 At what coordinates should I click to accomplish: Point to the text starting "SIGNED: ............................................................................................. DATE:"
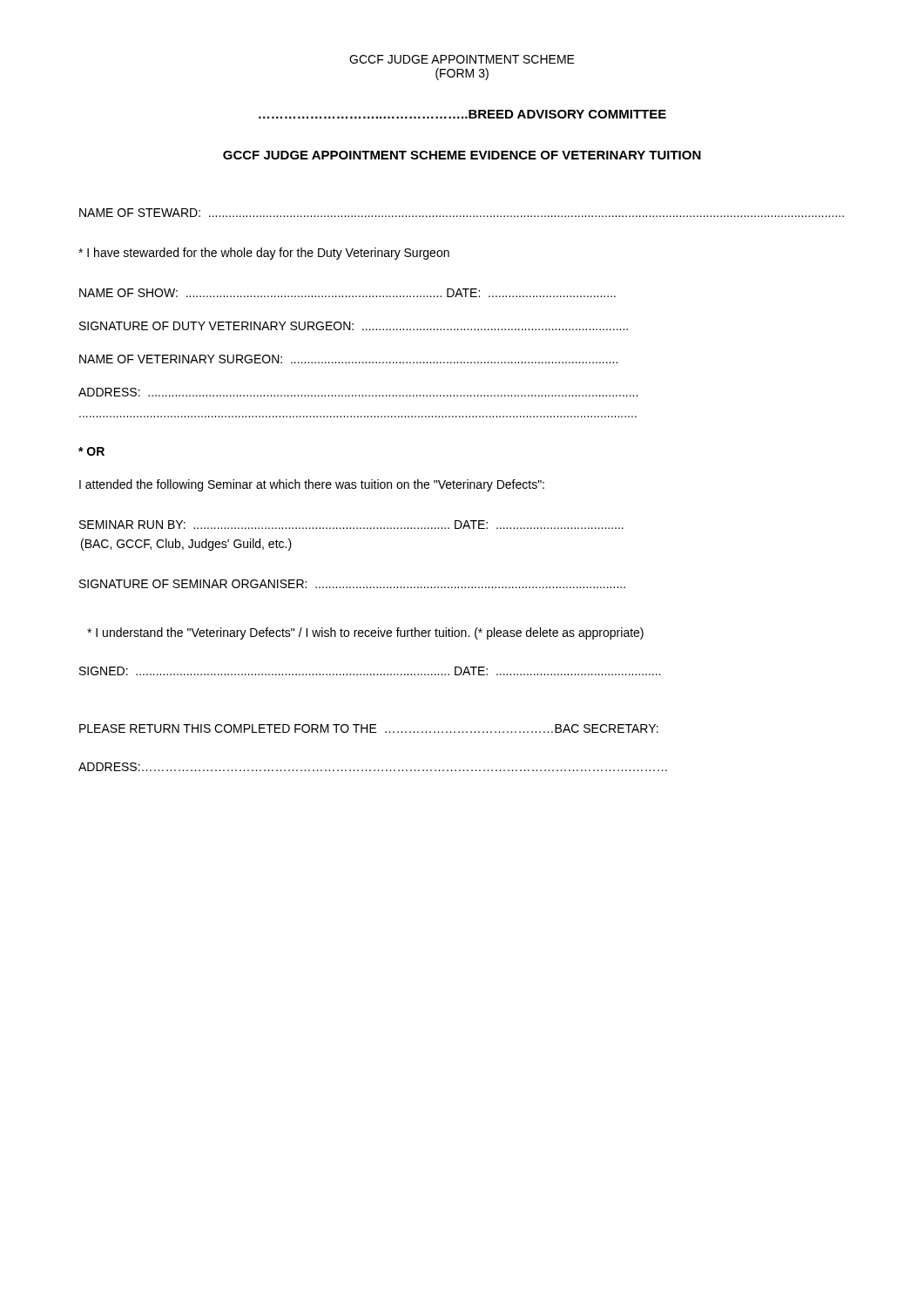[x=370, y=671]
